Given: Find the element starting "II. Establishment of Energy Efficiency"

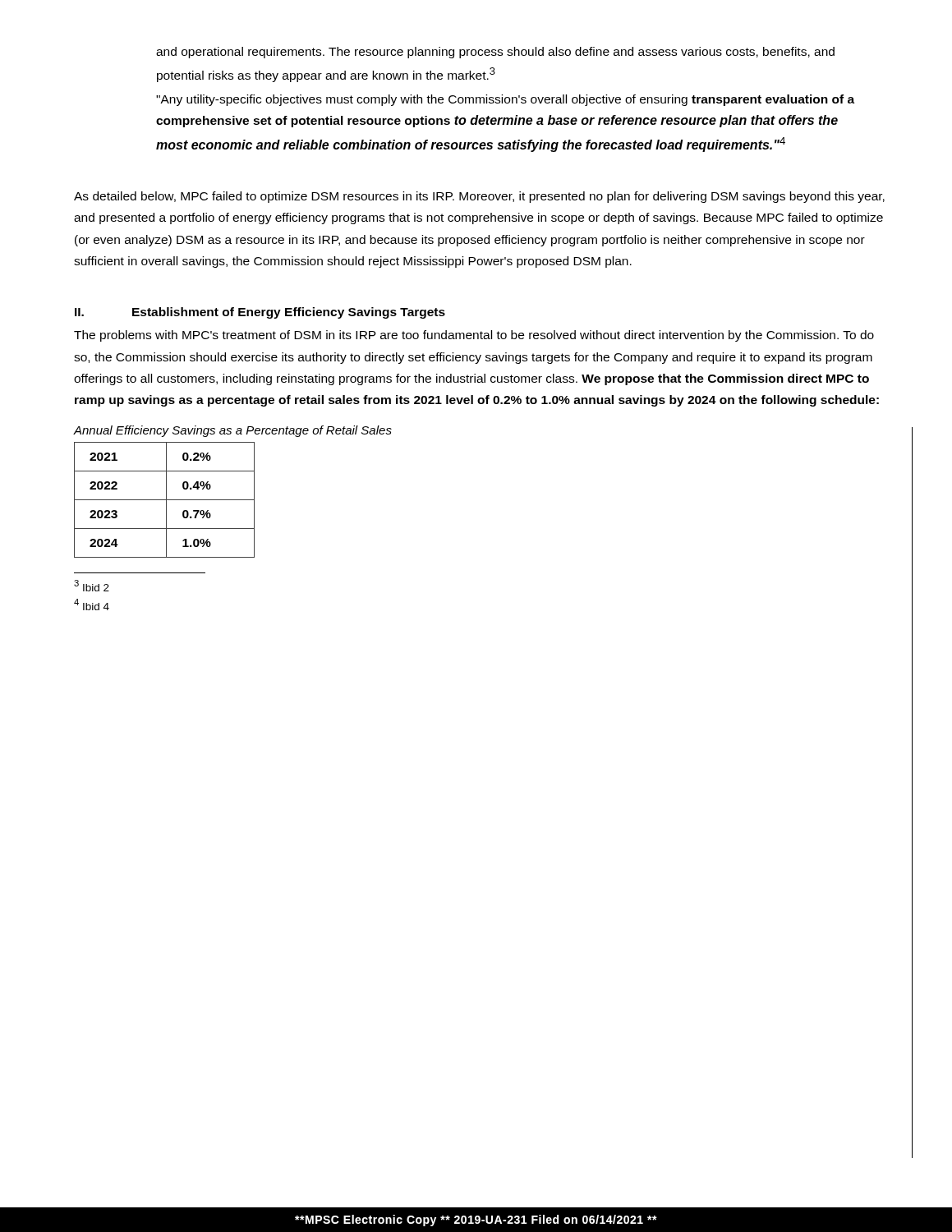Looking at the screenshot, I should [260, 312].
